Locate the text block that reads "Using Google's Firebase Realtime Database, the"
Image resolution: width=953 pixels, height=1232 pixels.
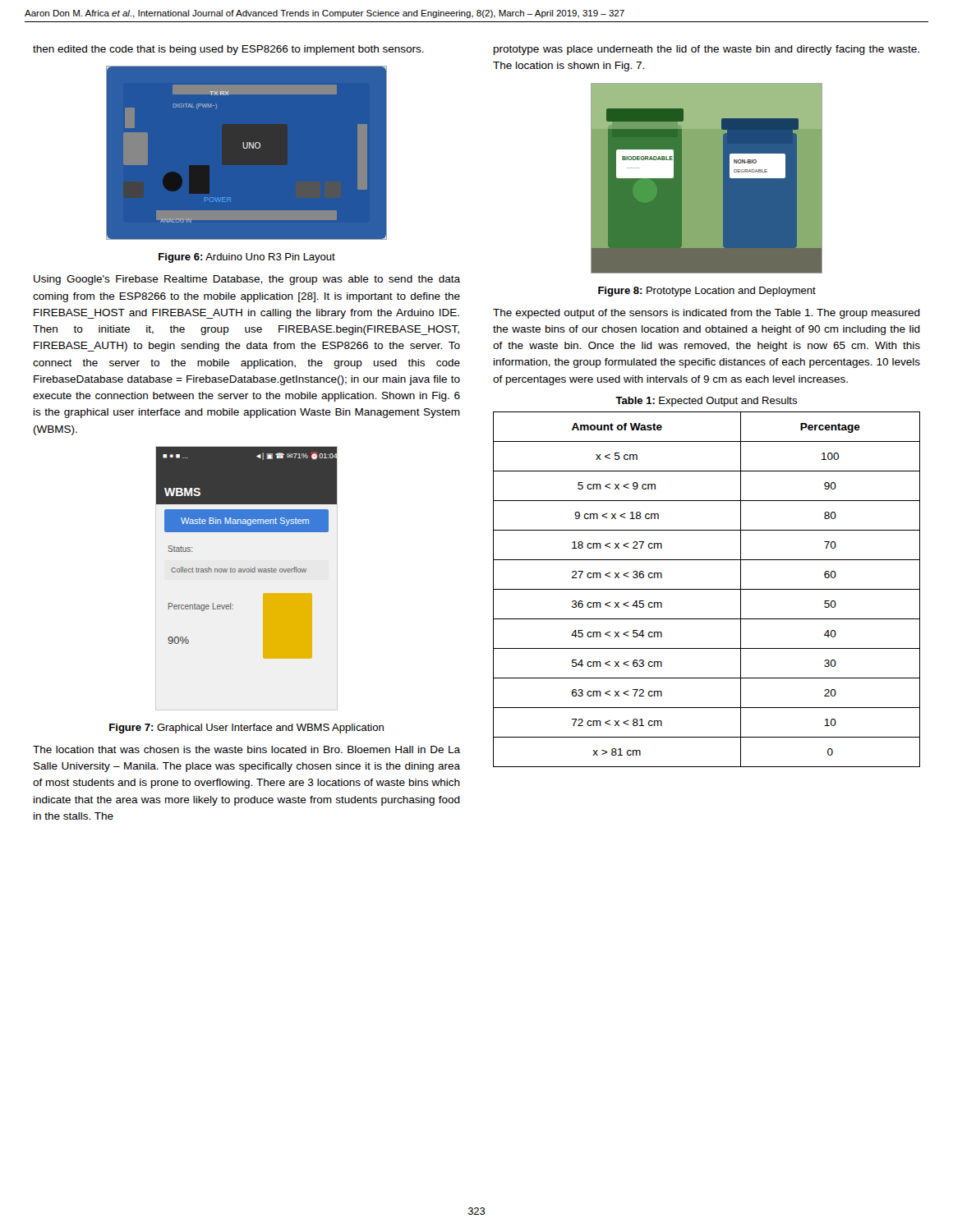pyautogui.click(x=246, y=354)
